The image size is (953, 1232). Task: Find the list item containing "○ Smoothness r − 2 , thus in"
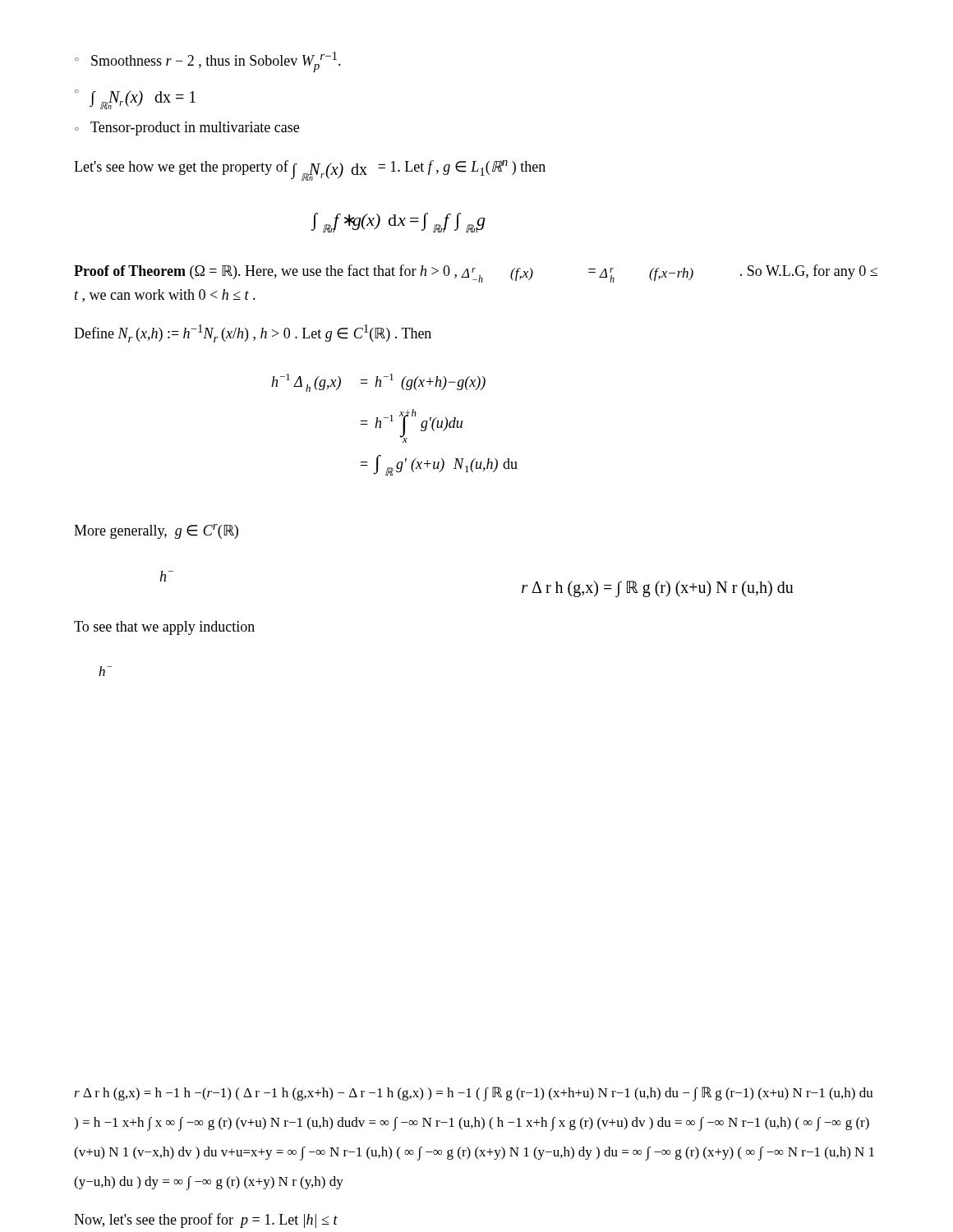click(x=208, y=62)
